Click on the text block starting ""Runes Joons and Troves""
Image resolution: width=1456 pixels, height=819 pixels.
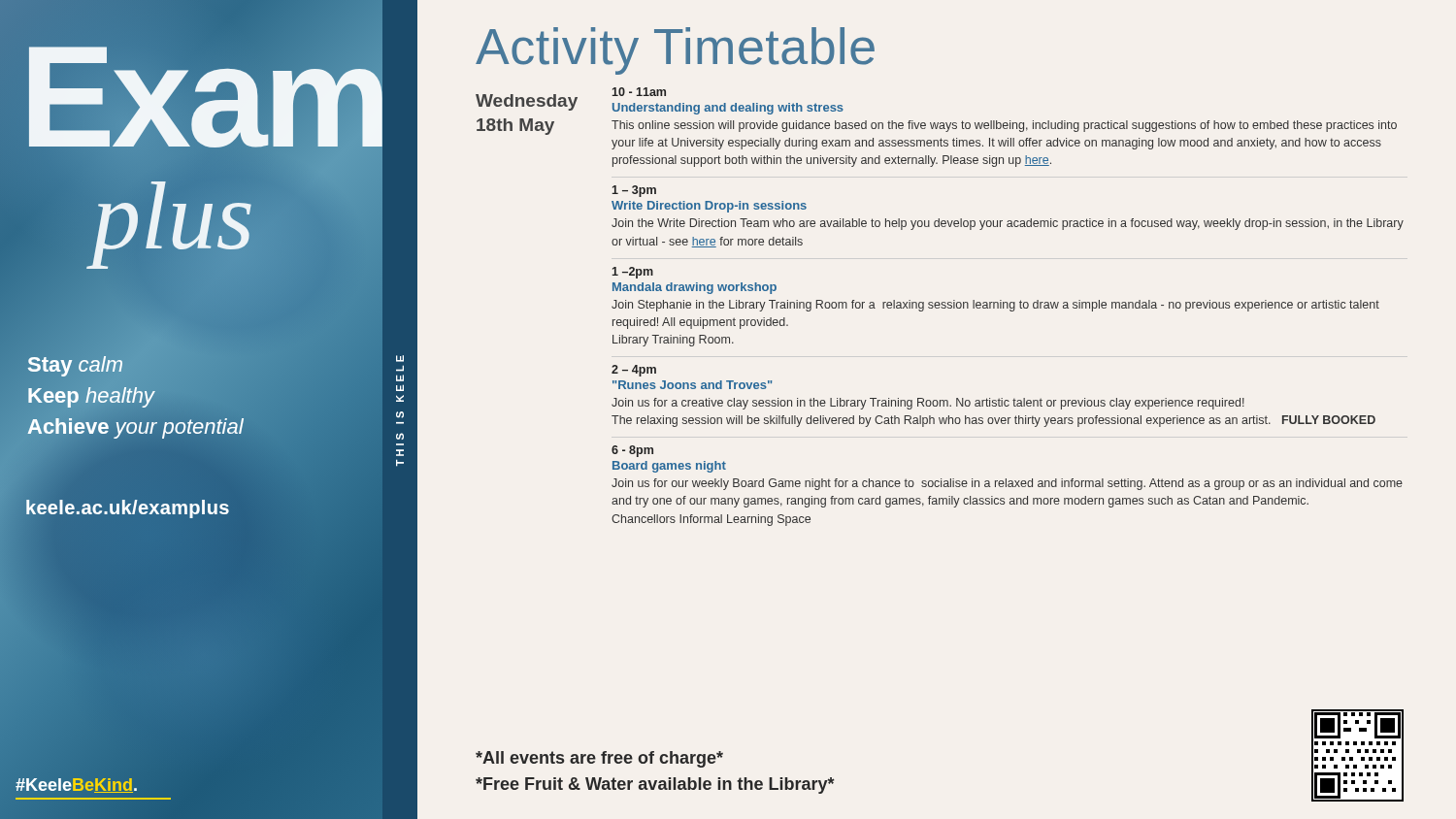(692, 385)
